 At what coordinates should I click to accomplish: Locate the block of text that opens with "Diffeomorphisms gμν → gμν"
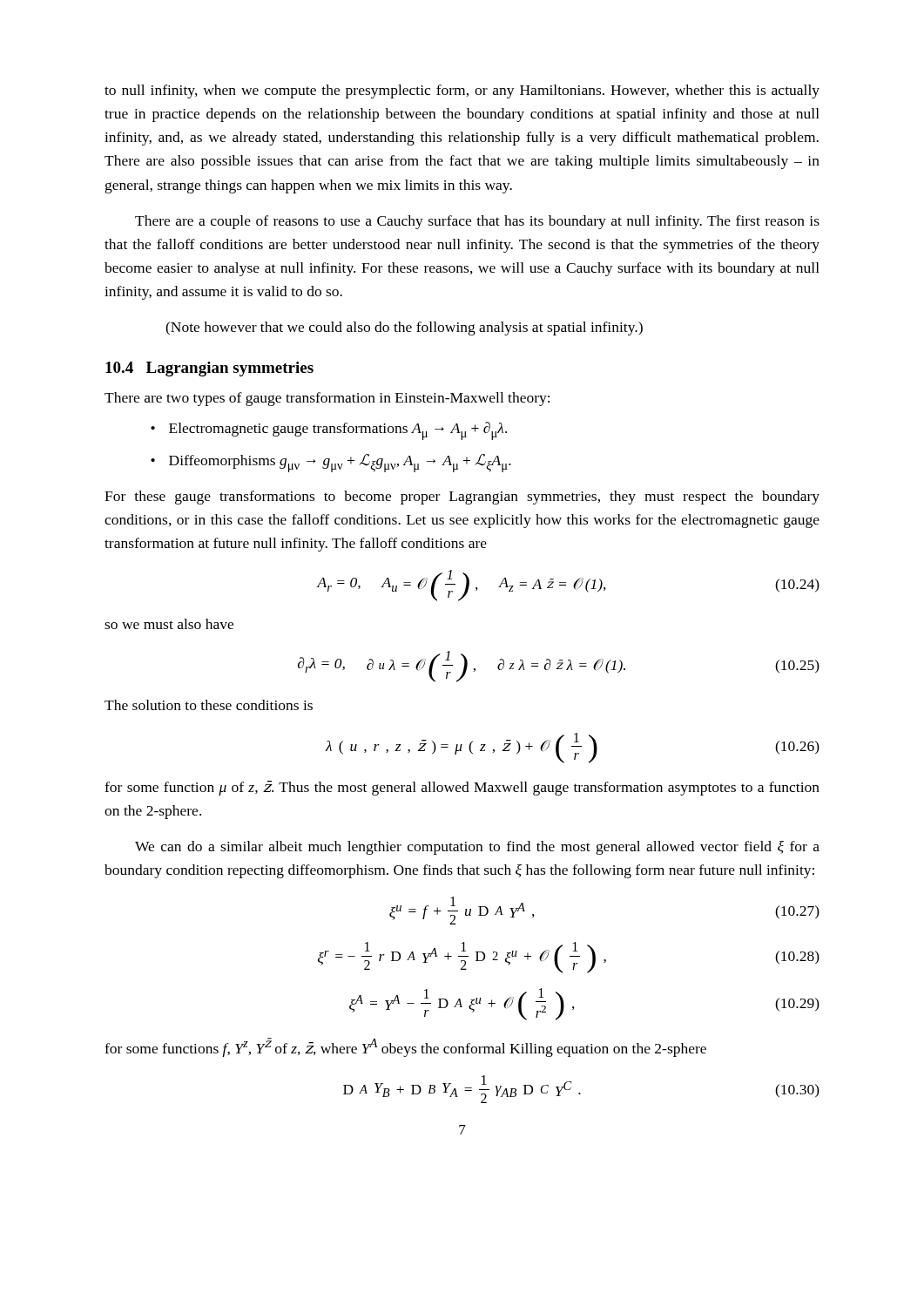462,462
